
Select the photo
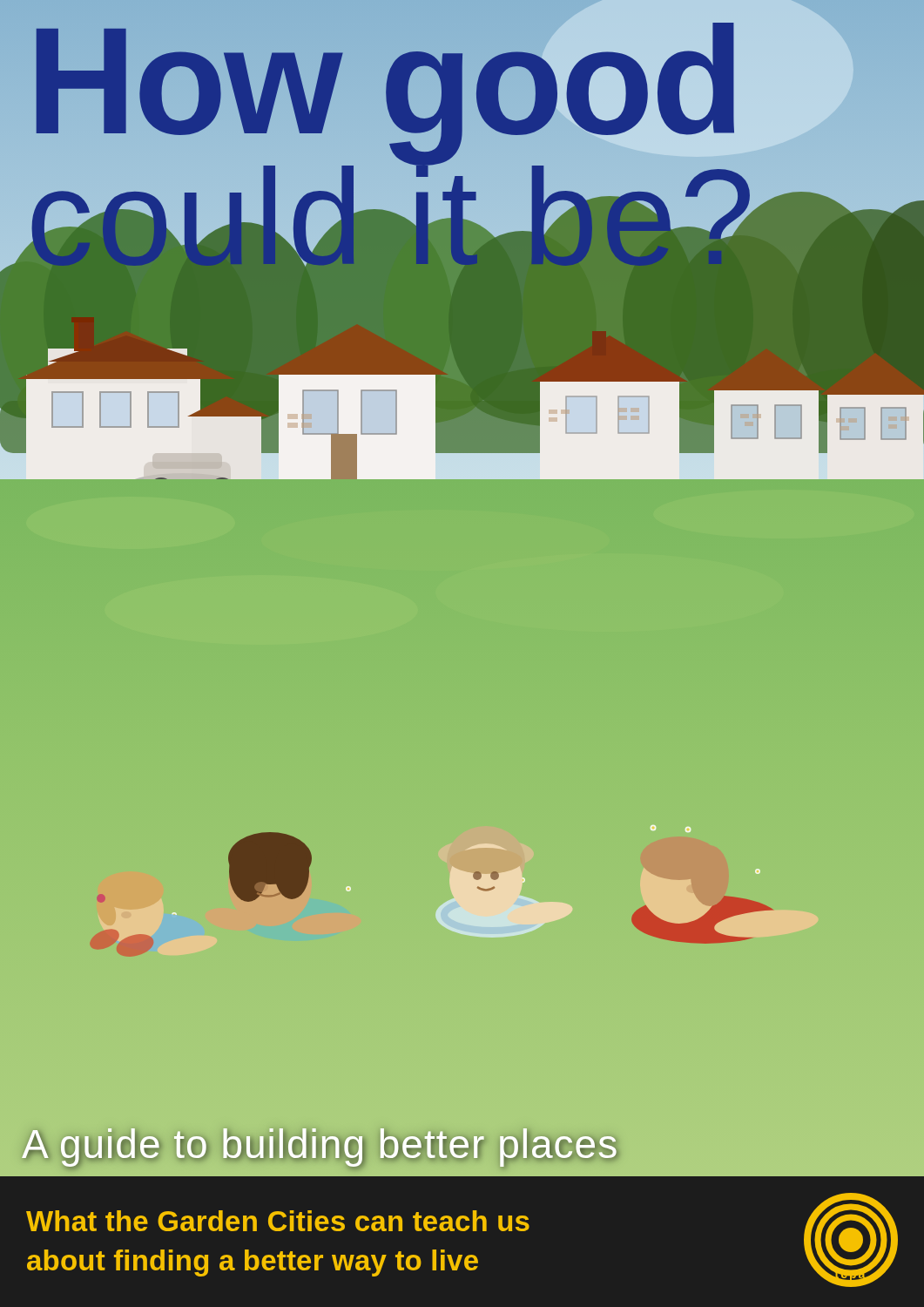(x=462, y=593)
